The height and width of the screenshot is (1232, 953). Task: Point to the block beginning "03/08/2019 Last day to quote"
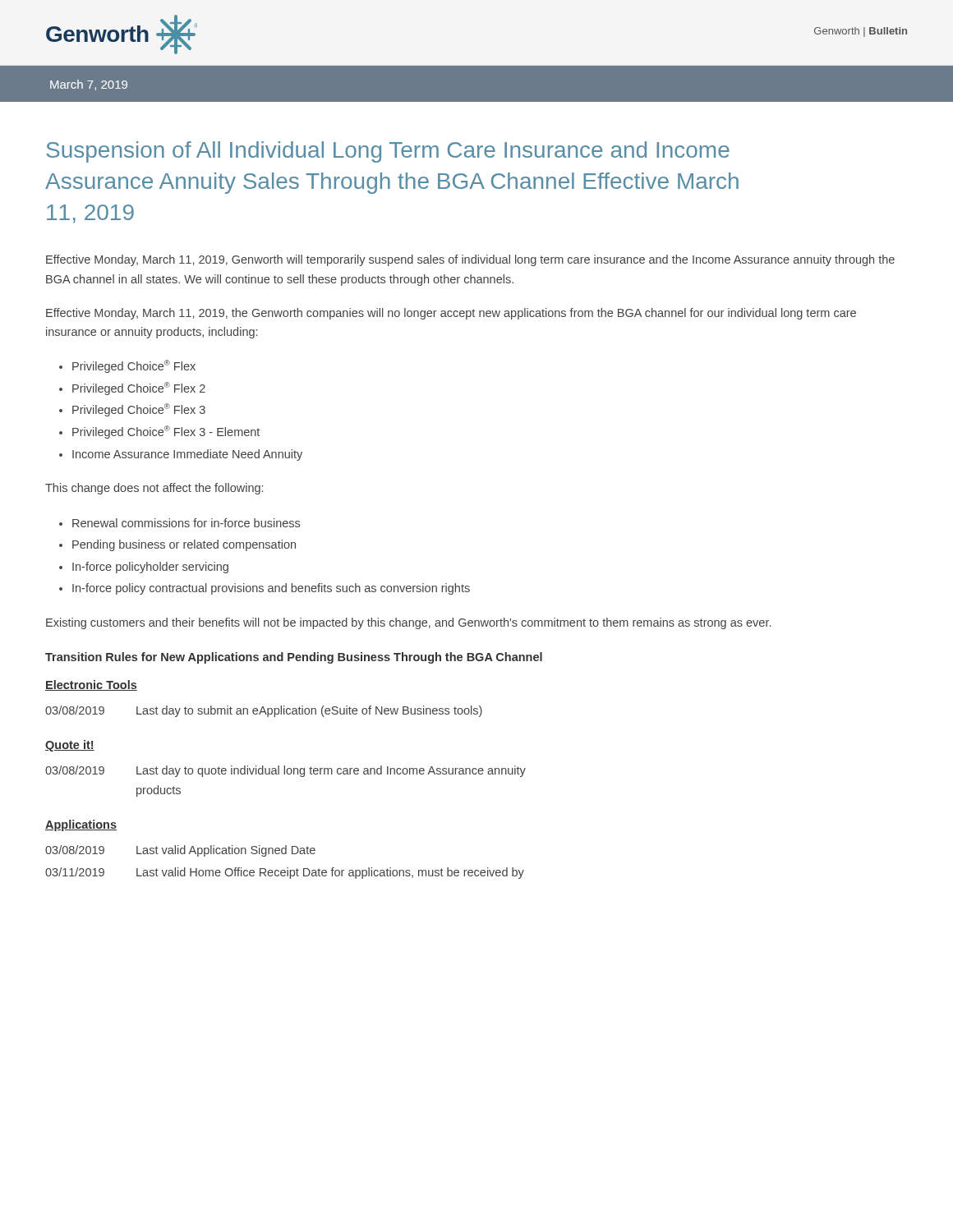476,781
